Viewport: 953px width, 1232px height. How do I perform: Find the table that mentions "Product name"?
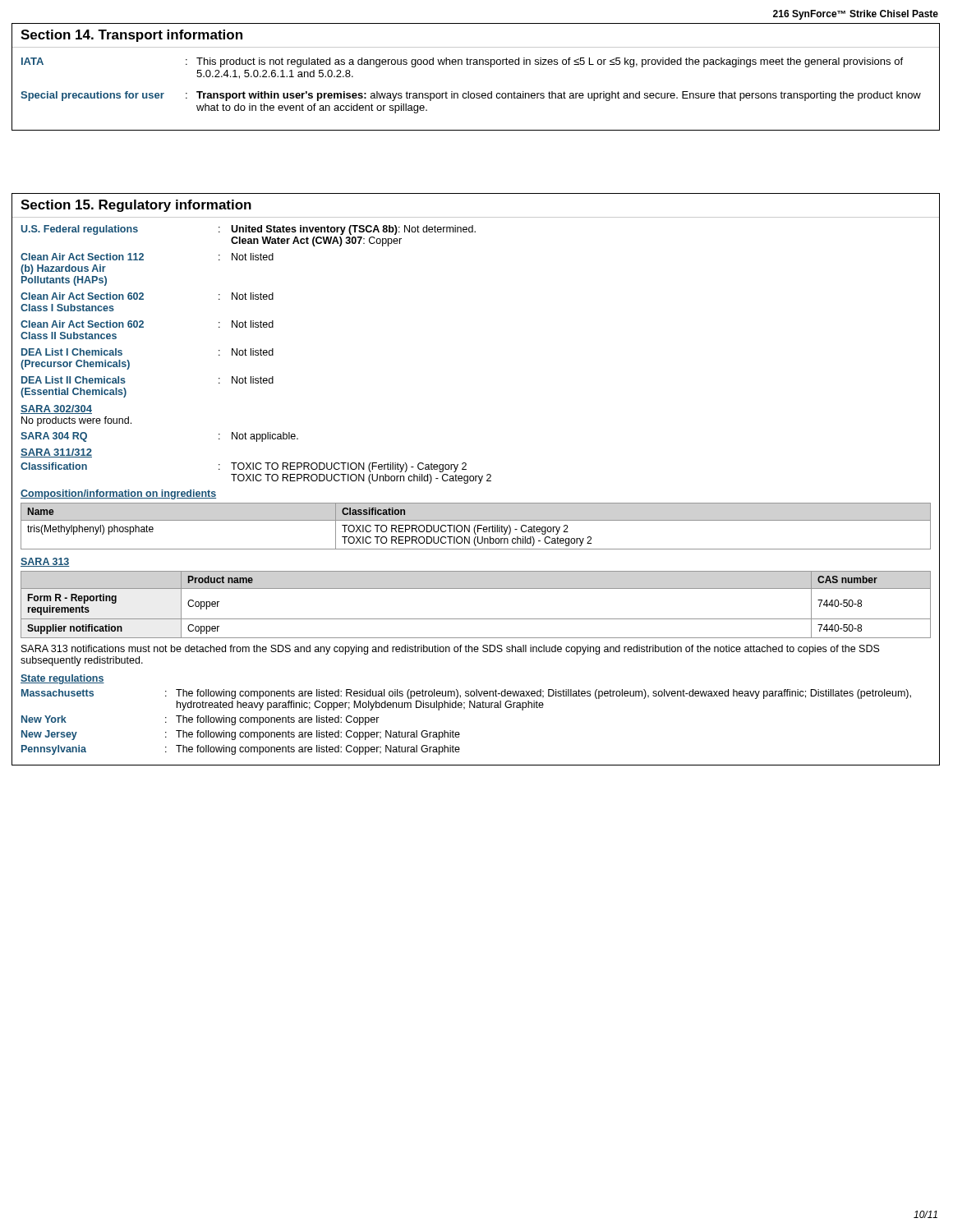tap(476, 604)
